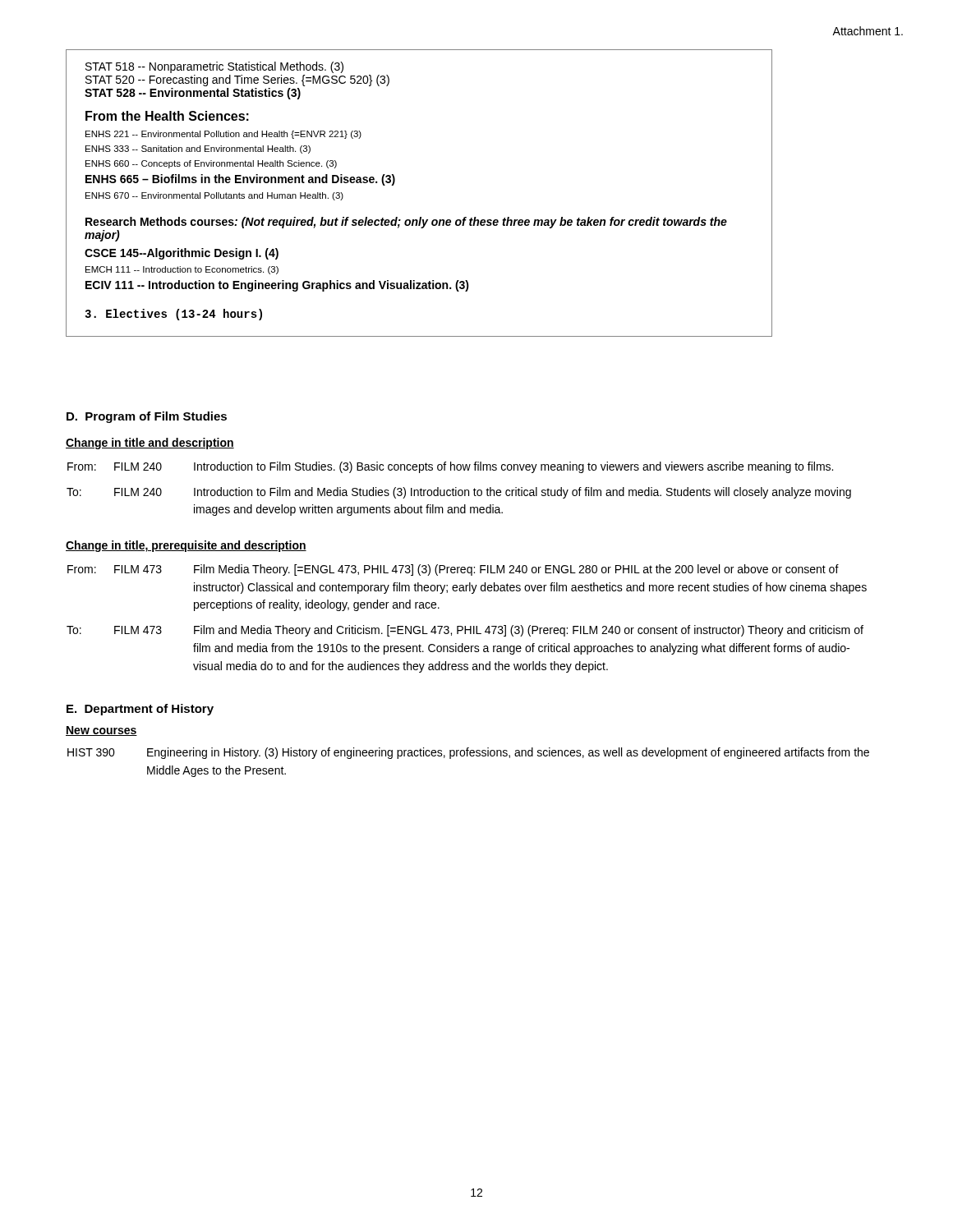The height and width of the screenshot is (1232, 953).
Task: Select the element starting "Change in title, prerequisite and description"
Action: pos(186,545)
